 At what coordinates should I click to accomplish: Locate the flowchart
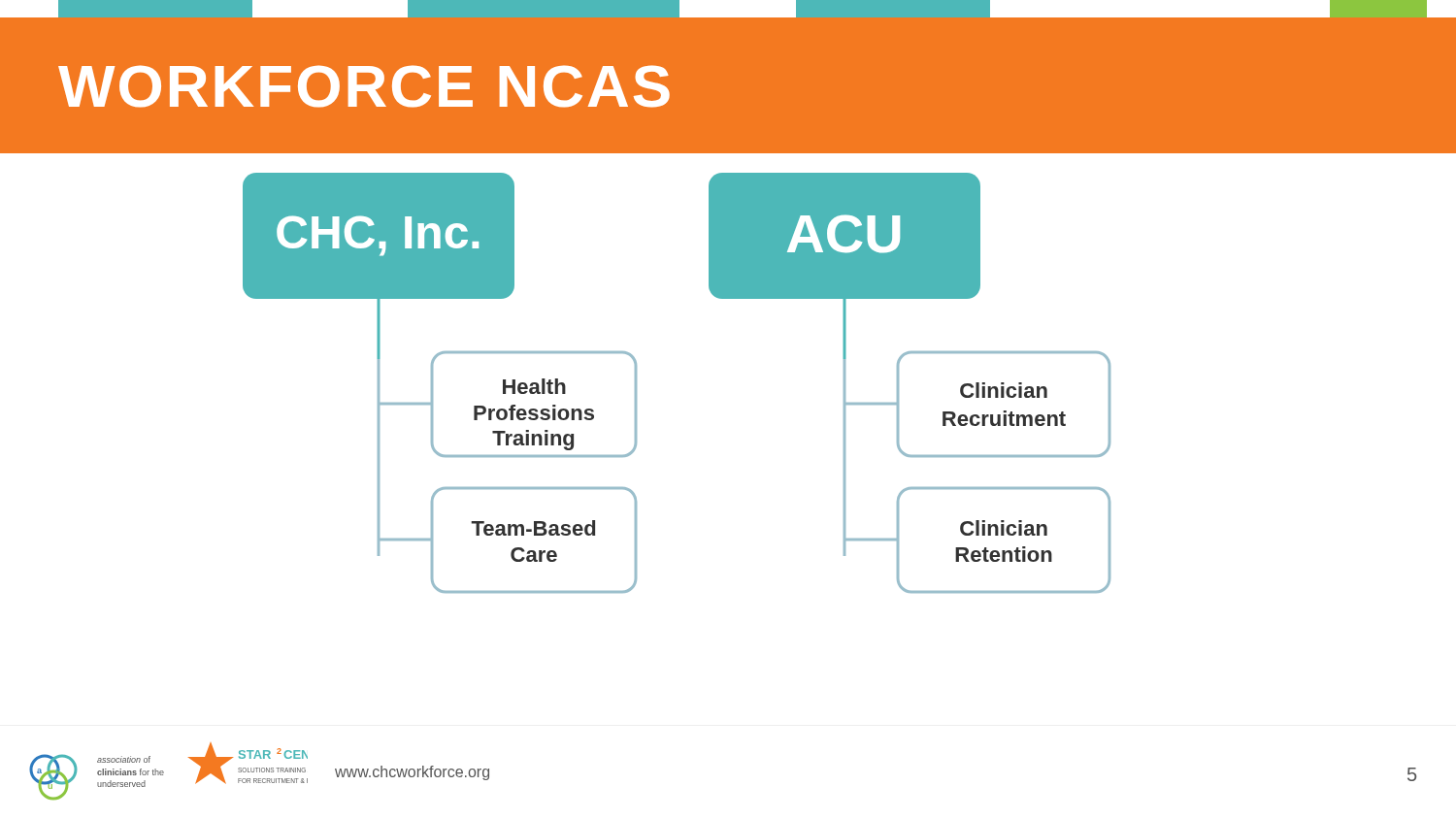pos(675,449)
